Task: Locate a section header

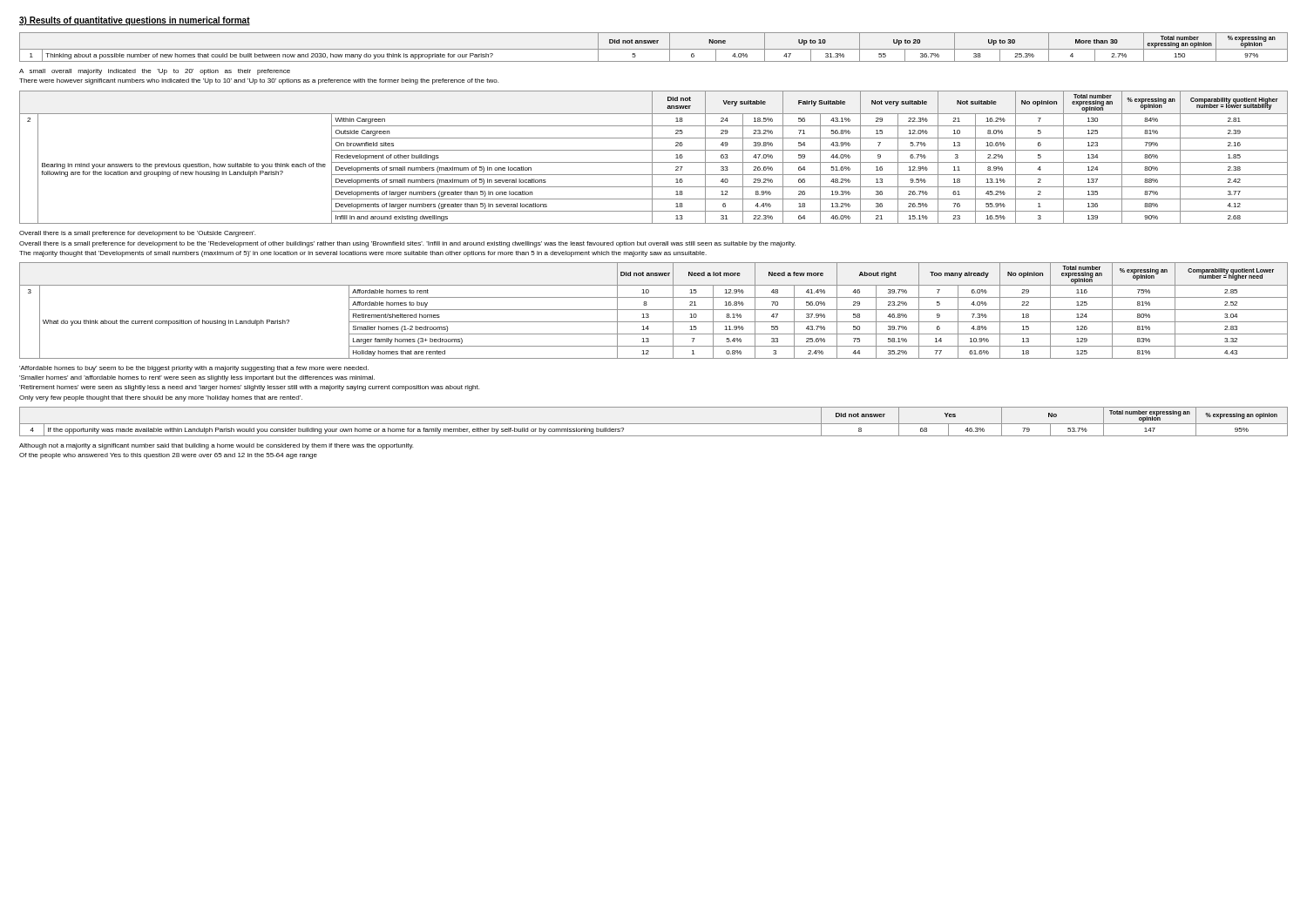Action: (134, 20)
